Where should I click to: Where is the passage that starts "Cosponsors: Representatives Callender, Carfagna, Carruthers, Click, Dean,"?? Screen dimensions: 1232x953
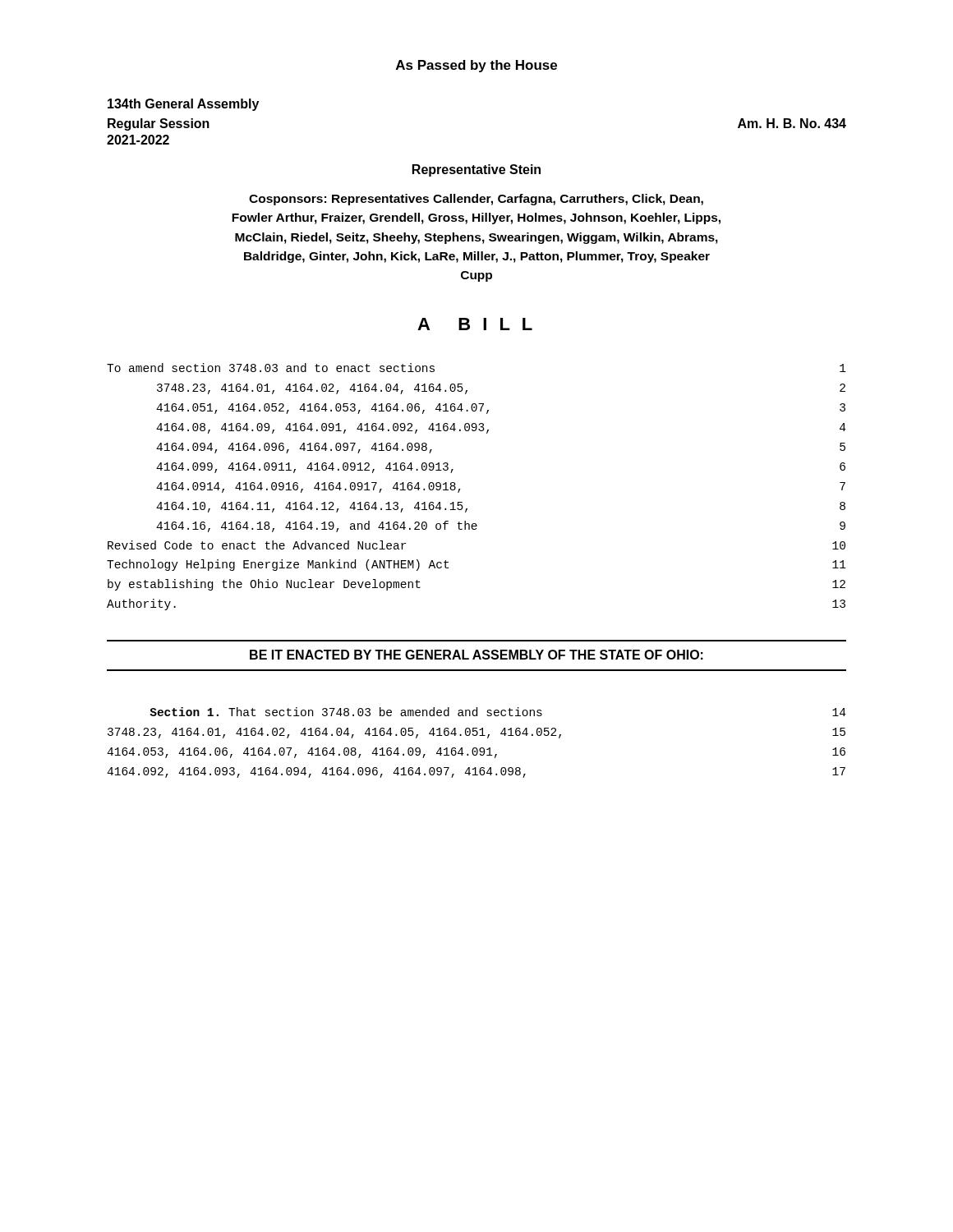pyautogui.click(x=476, y=237)
